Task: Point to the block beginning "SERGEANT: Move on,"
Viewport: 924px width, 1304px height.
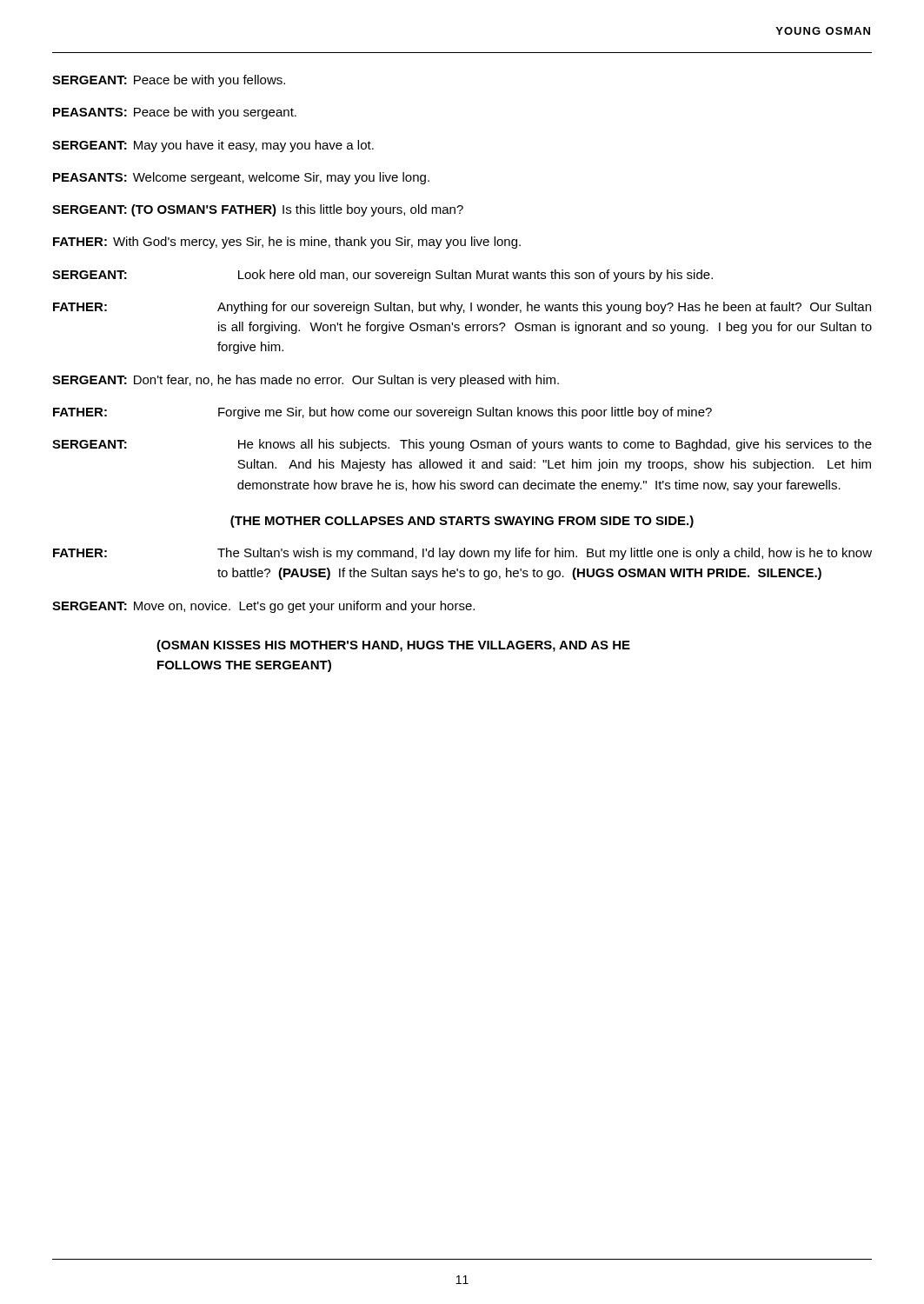Action: tap(462, 605)
